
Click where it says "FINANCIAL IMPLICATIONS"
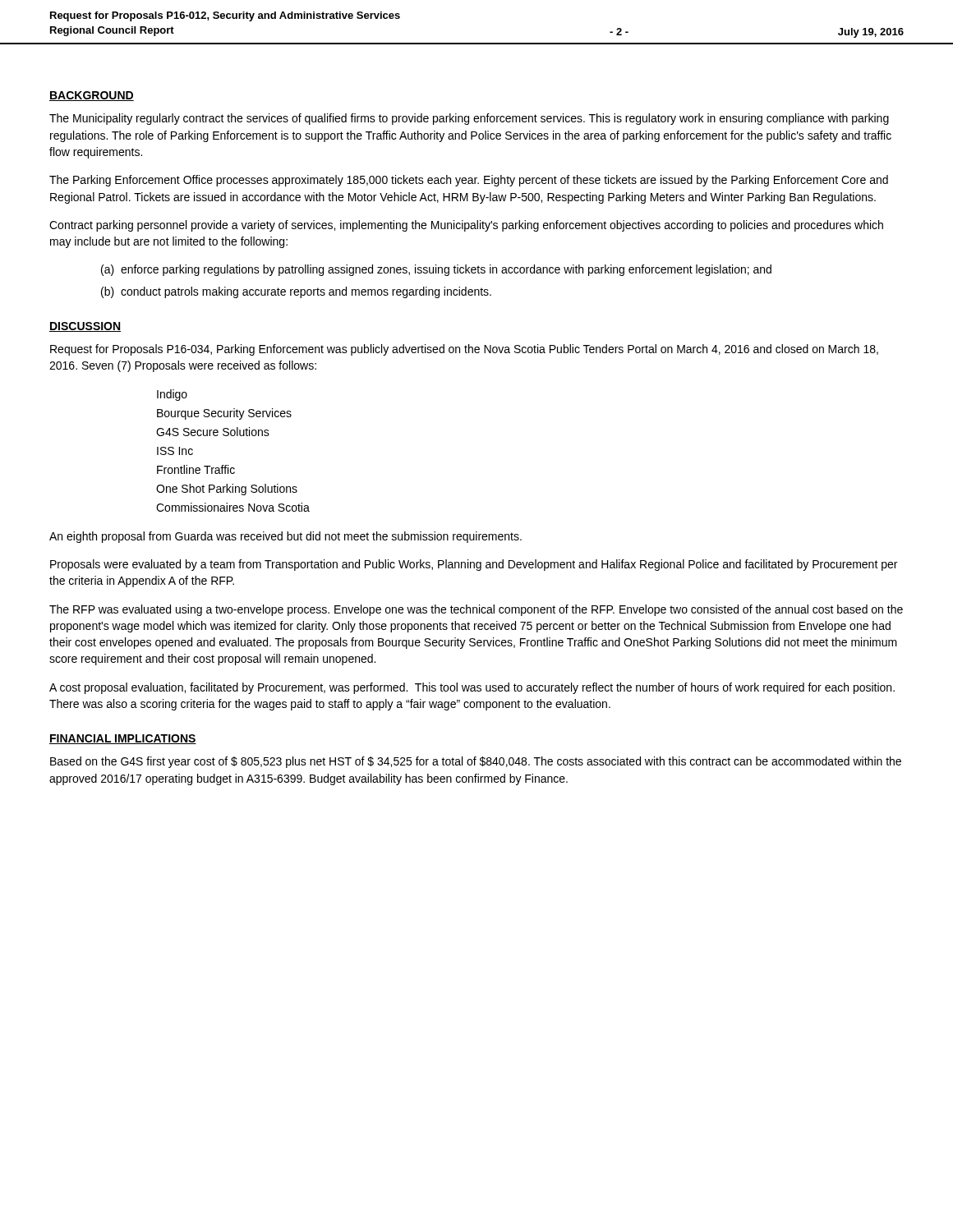(123, 739)
